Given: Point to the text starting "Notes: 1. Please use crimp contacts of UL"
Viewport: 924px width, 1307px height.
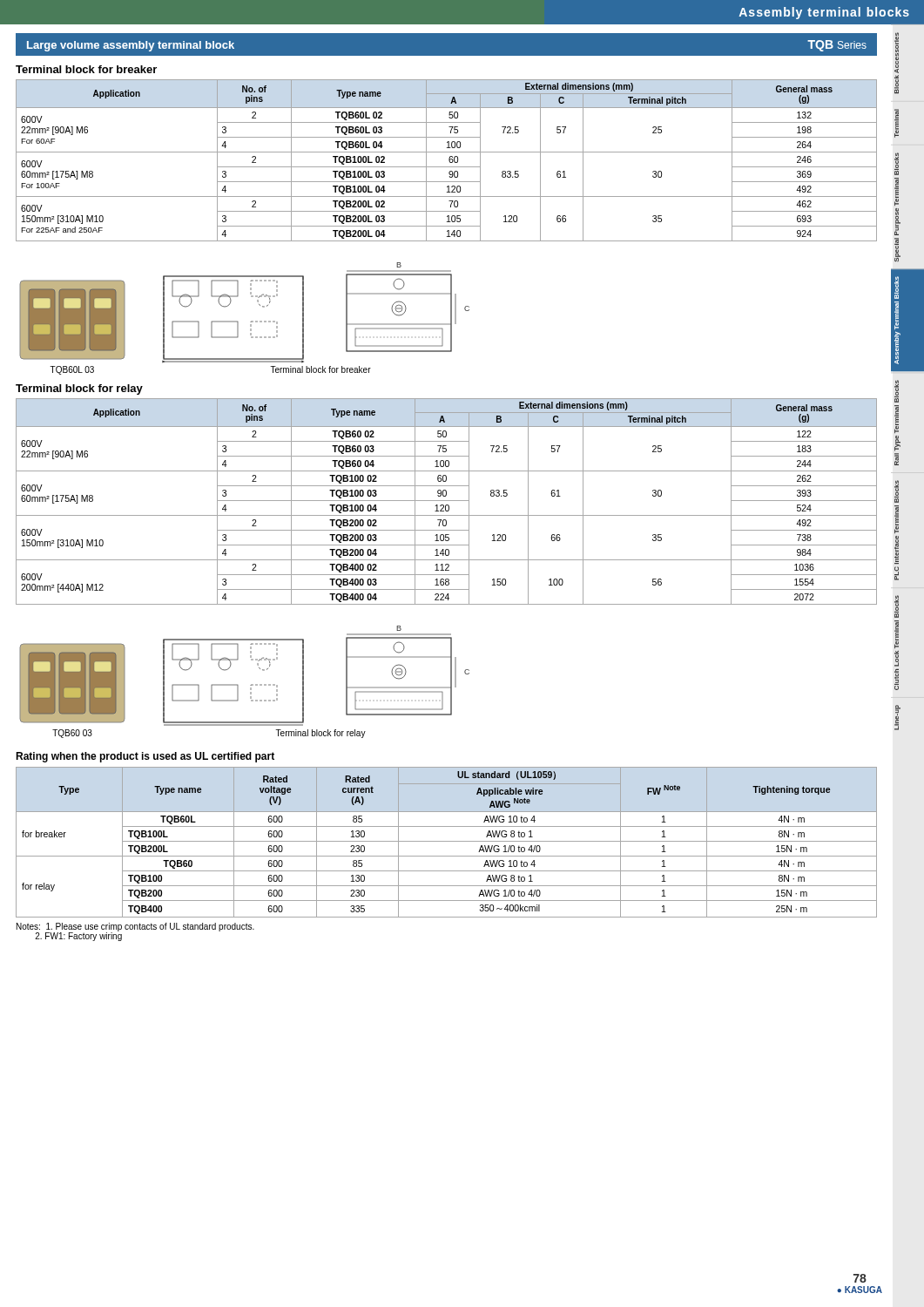Looking at the screenshot, I should click(x=135, y=931).
